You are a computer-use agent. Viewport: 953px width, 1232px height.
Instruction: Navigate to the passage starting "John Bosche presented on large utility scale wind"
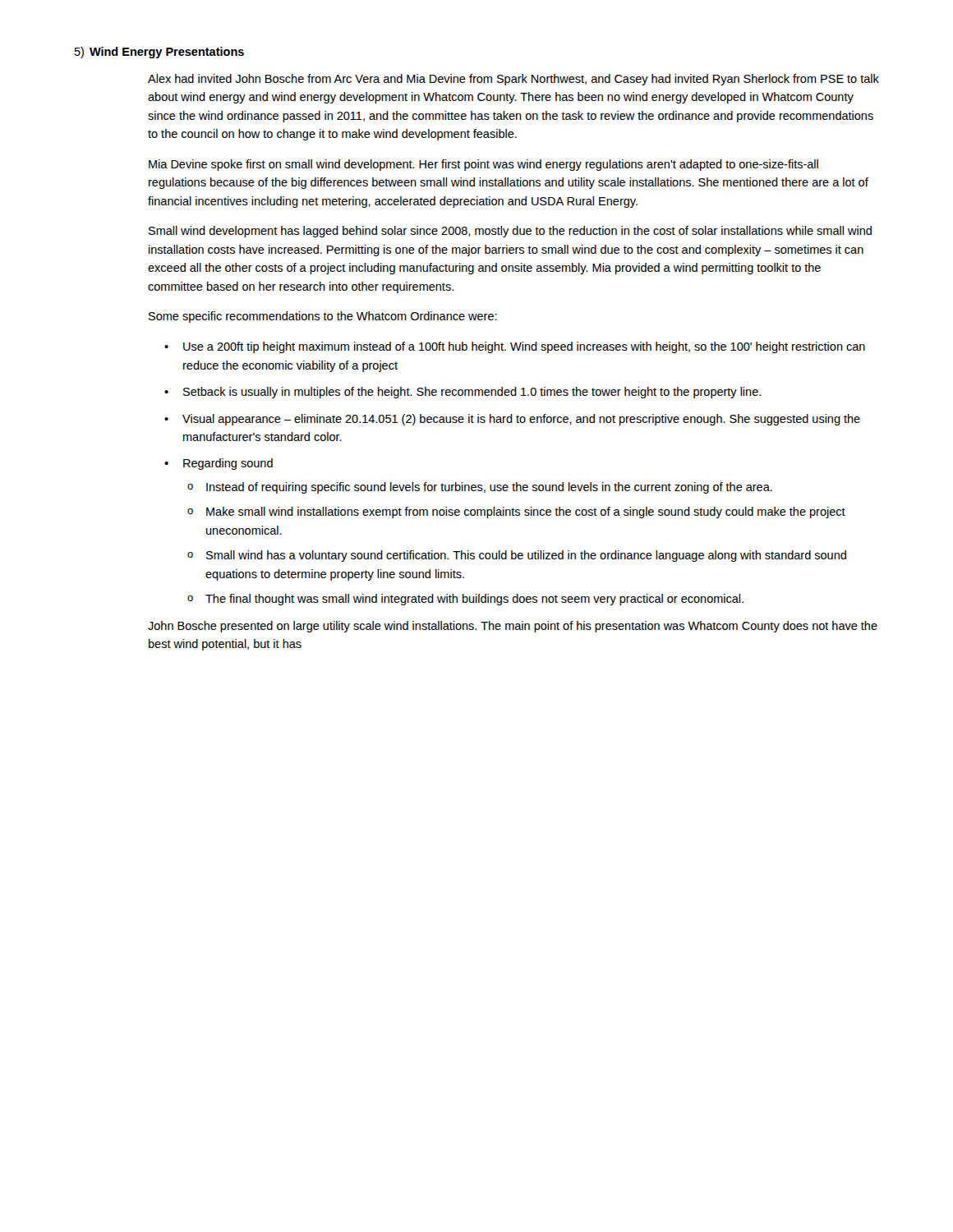coord(513,635)
